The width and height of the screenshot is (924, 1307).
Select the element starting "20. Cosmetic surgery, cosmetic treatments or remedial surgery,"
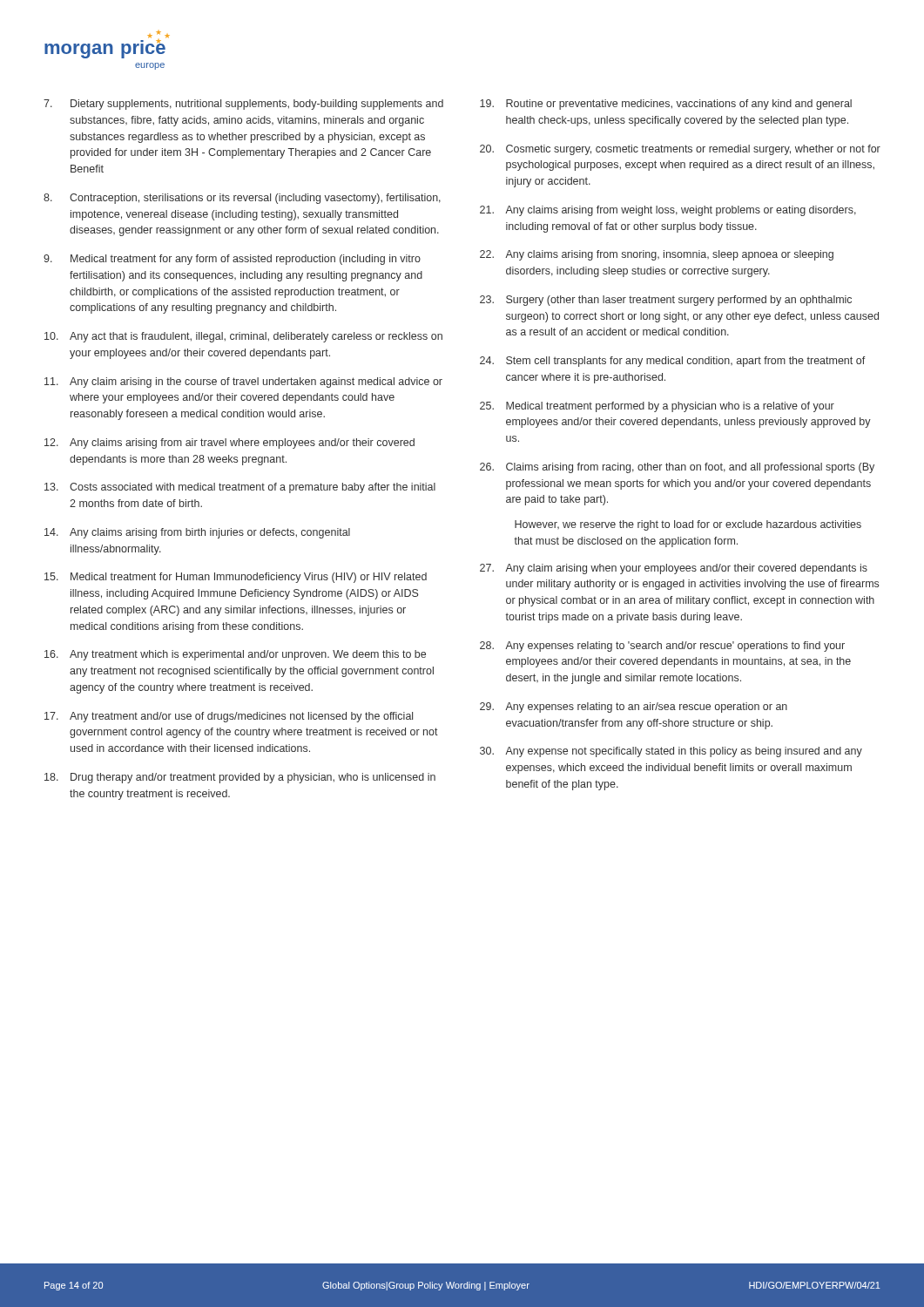[680, 165]
